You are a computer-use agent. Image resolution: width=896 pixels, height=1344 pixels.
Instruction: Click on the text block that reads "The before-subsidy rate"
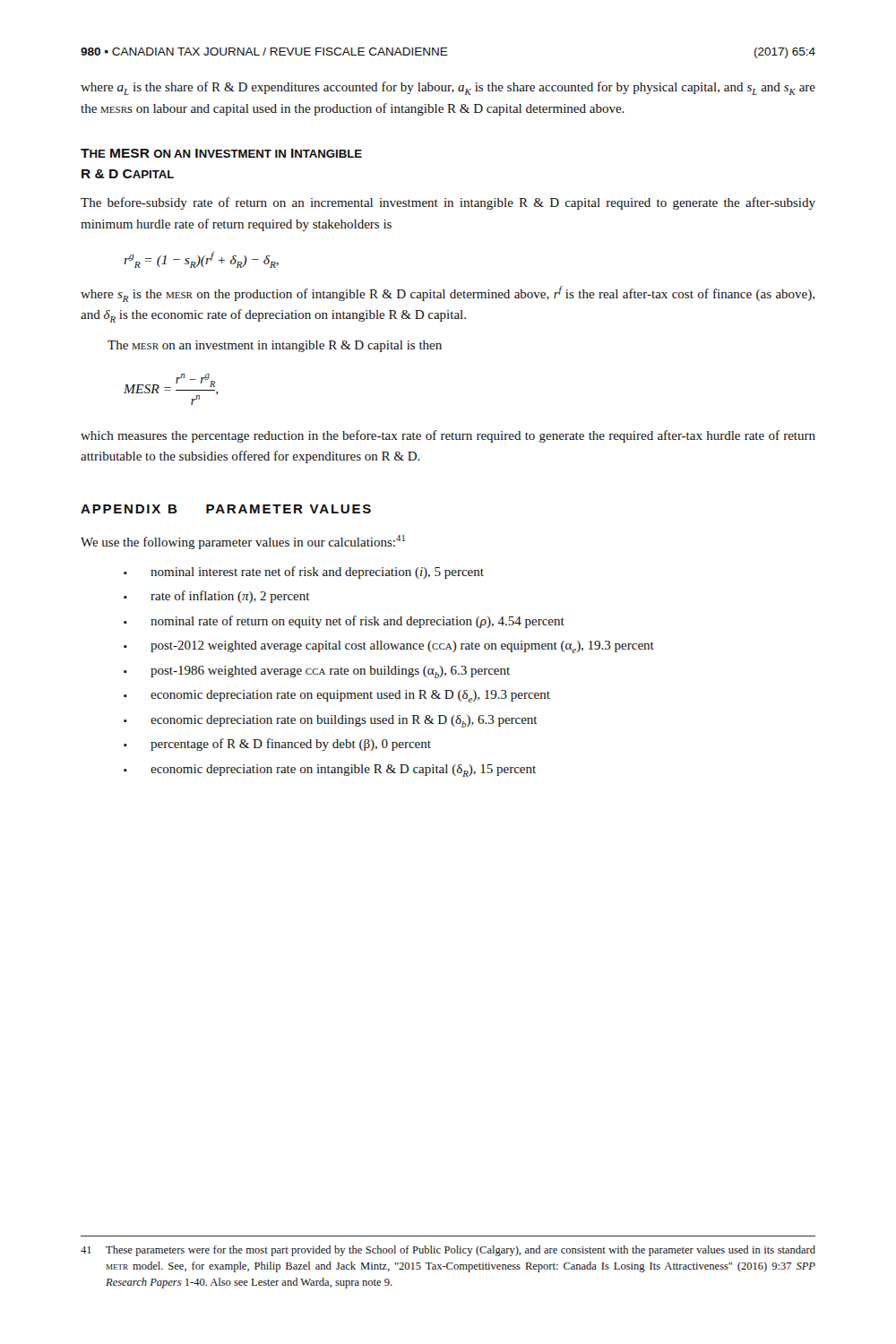click(448, 213)
